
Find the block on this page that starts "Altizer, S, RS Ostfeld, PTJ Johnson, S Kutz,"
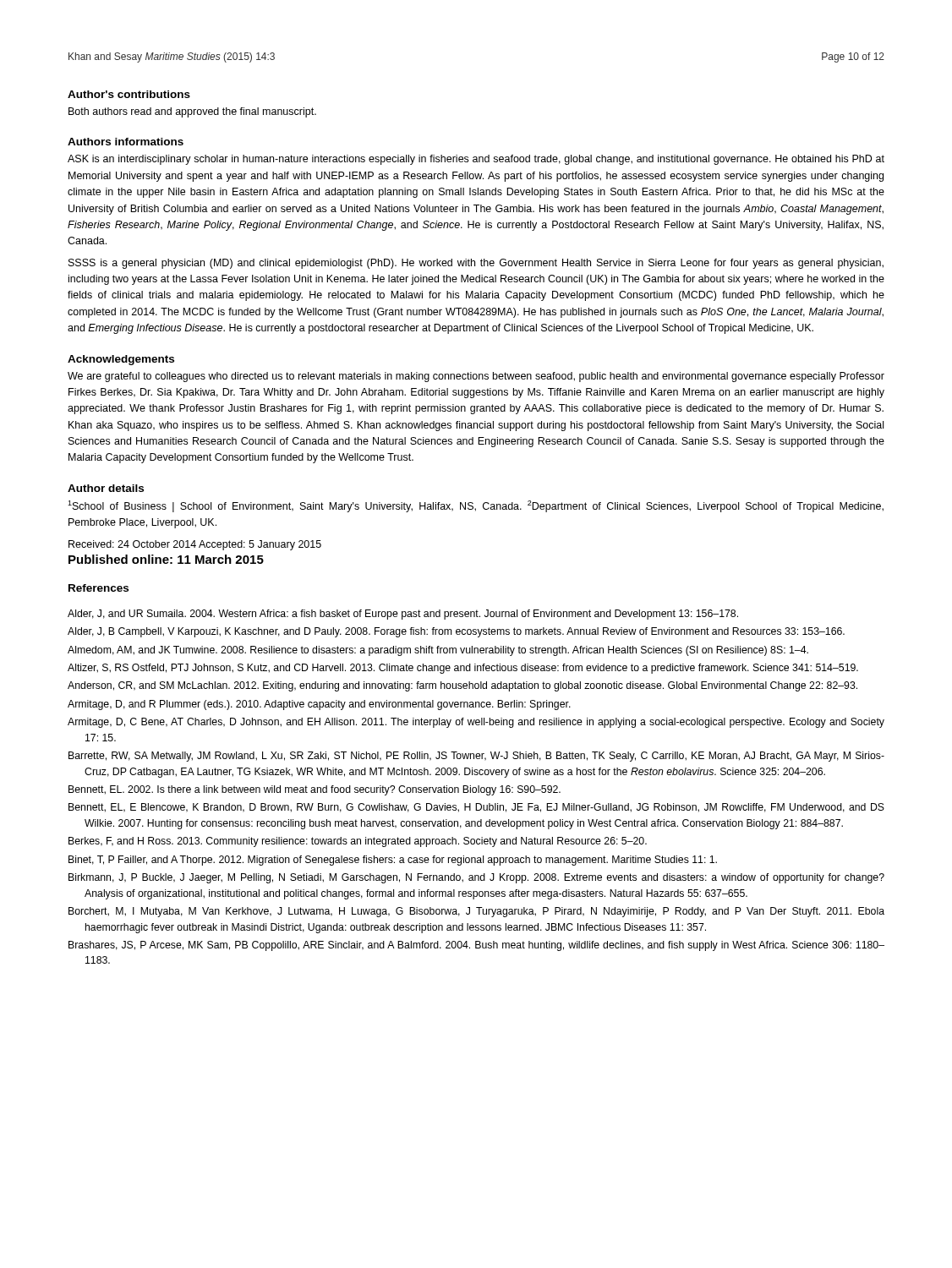[463, 668]
